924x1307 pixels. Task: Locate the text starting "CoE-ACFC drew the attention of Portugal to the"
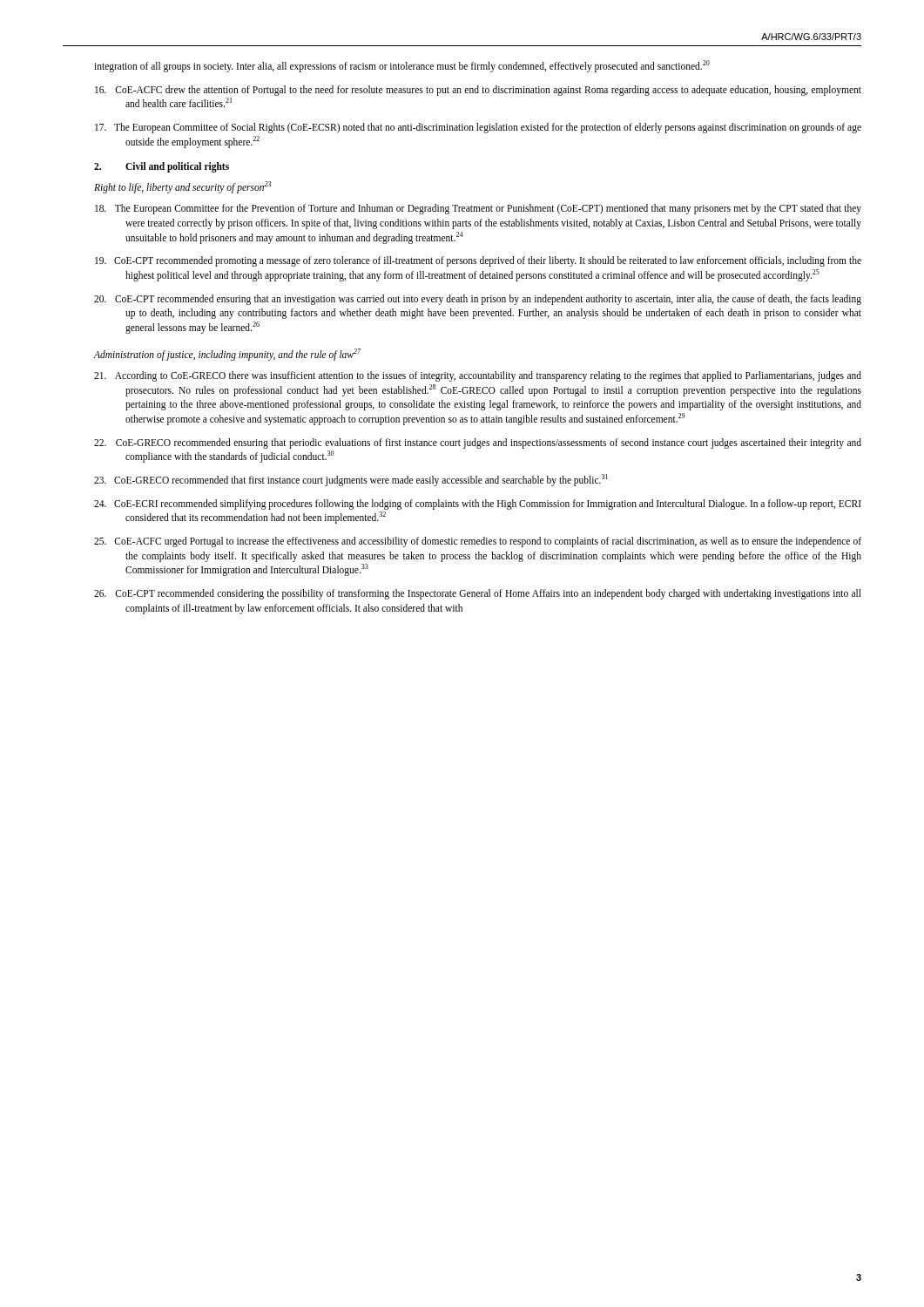pyautogui.click(x=478, y=97)
